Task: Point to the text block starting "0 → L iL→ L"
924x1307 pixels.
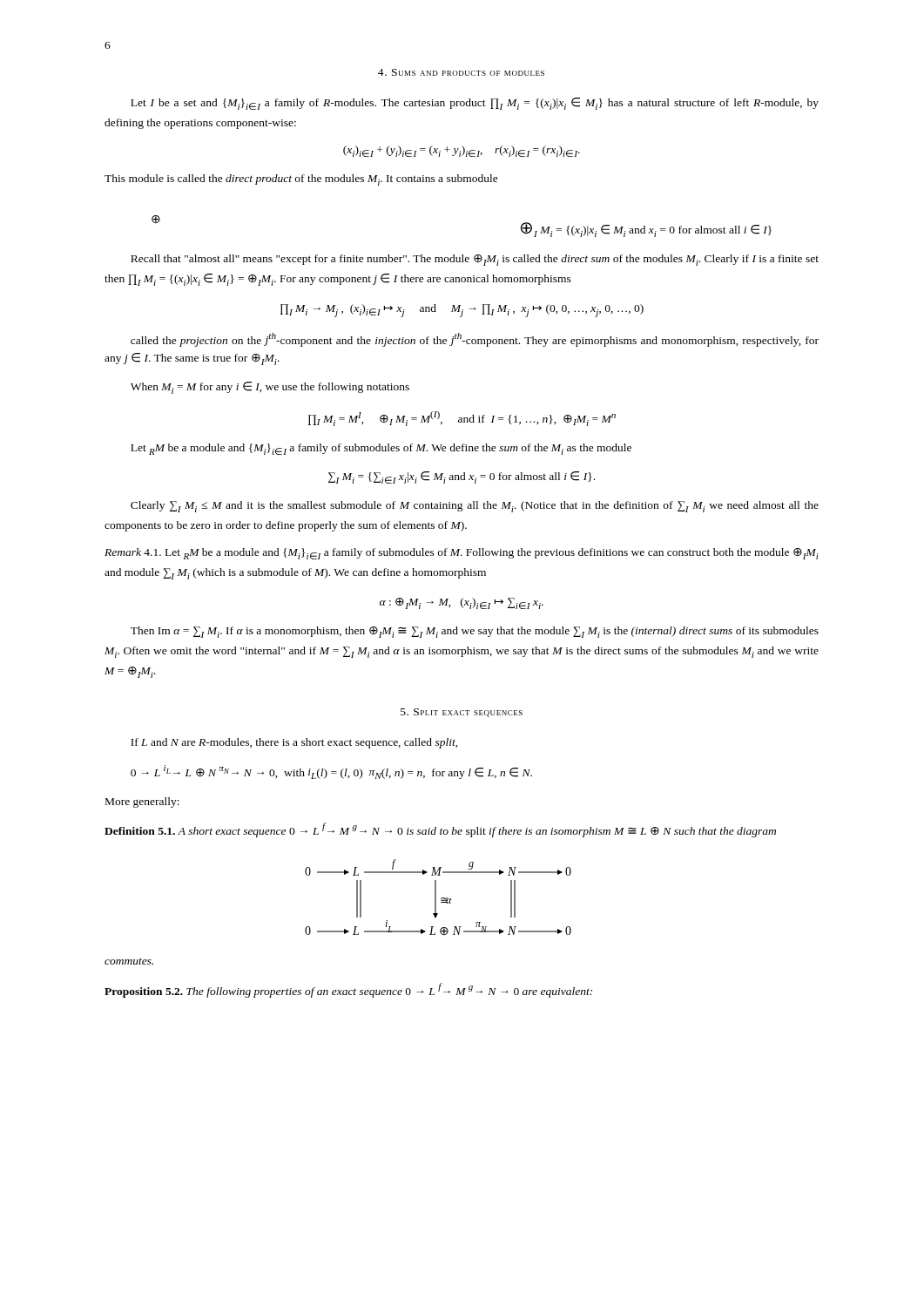Action: point(475,772)
